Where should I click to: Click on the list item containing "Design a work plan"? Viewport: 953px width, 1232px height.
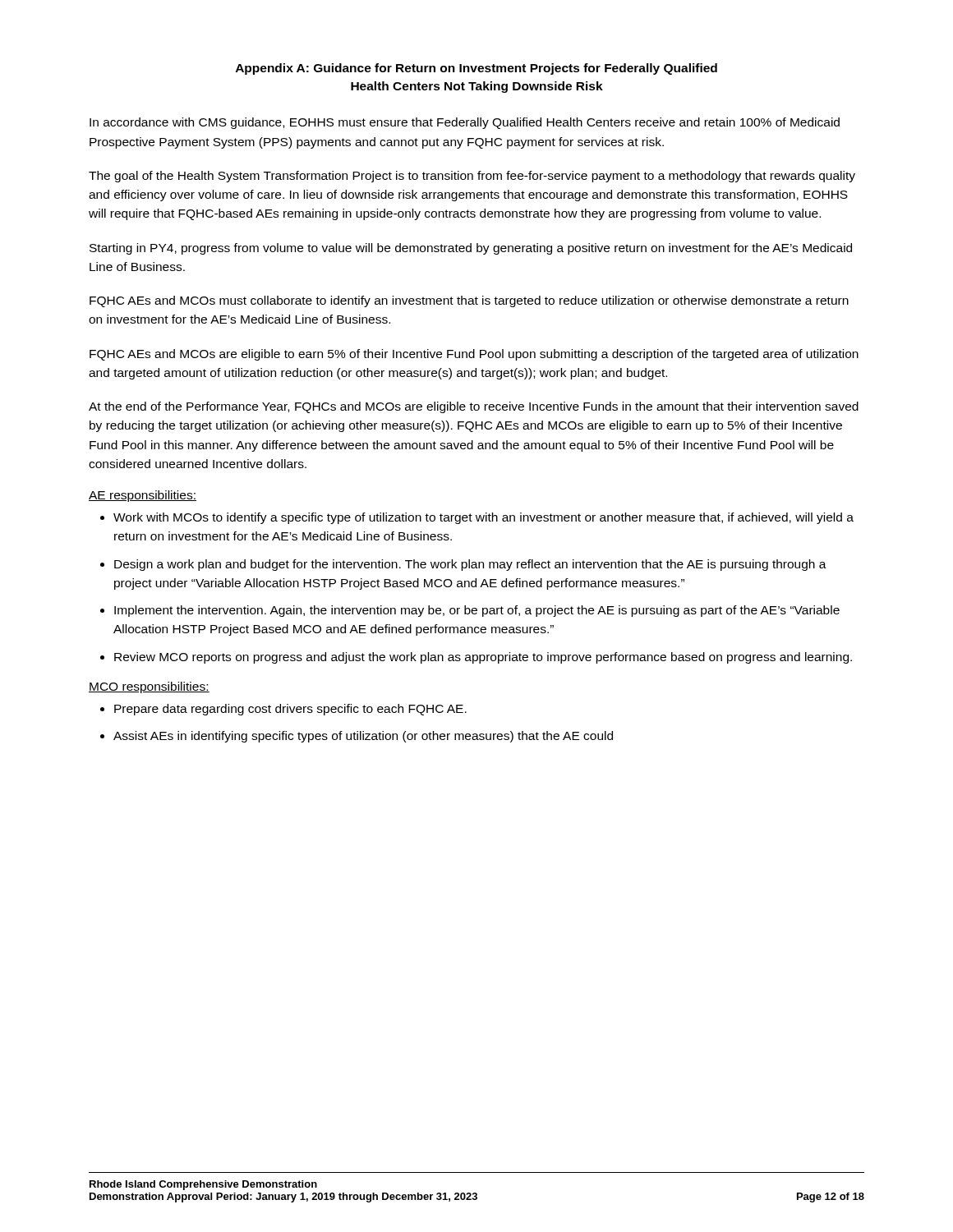470,573
